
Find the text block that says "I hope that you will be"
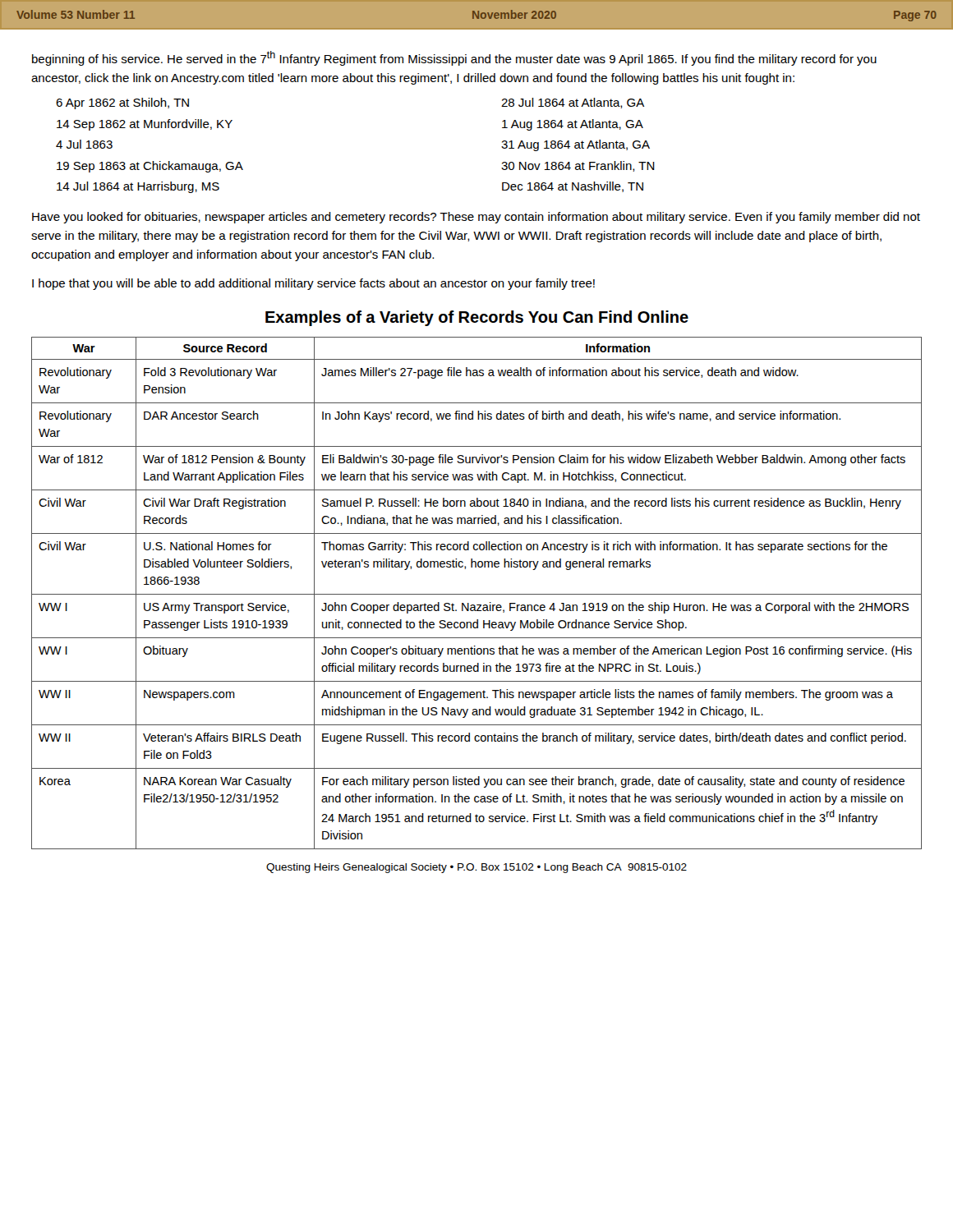[x=313, y=283]
